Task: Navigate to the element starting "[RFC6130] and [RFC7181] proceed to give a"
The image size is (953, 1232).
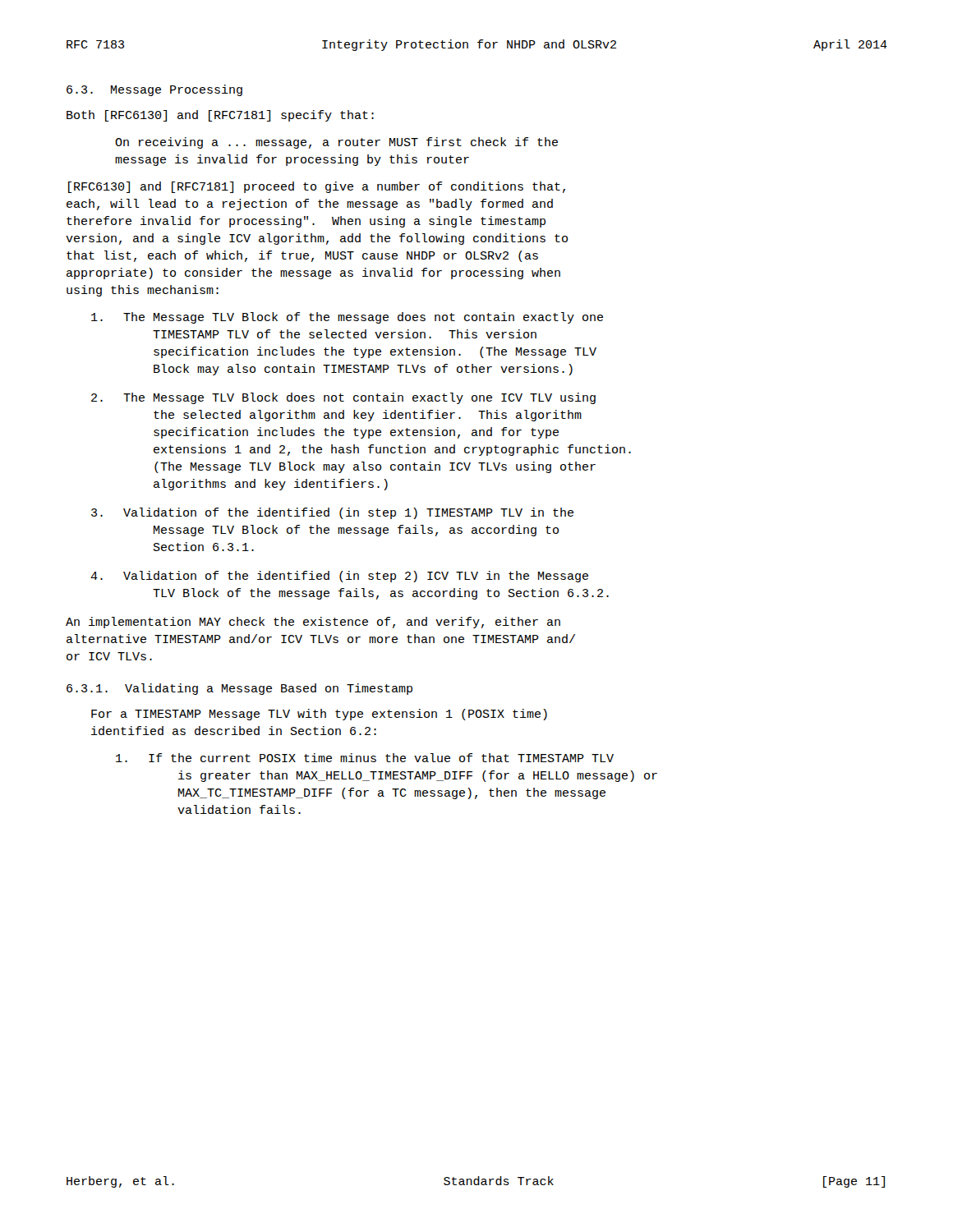Action: 317,239
